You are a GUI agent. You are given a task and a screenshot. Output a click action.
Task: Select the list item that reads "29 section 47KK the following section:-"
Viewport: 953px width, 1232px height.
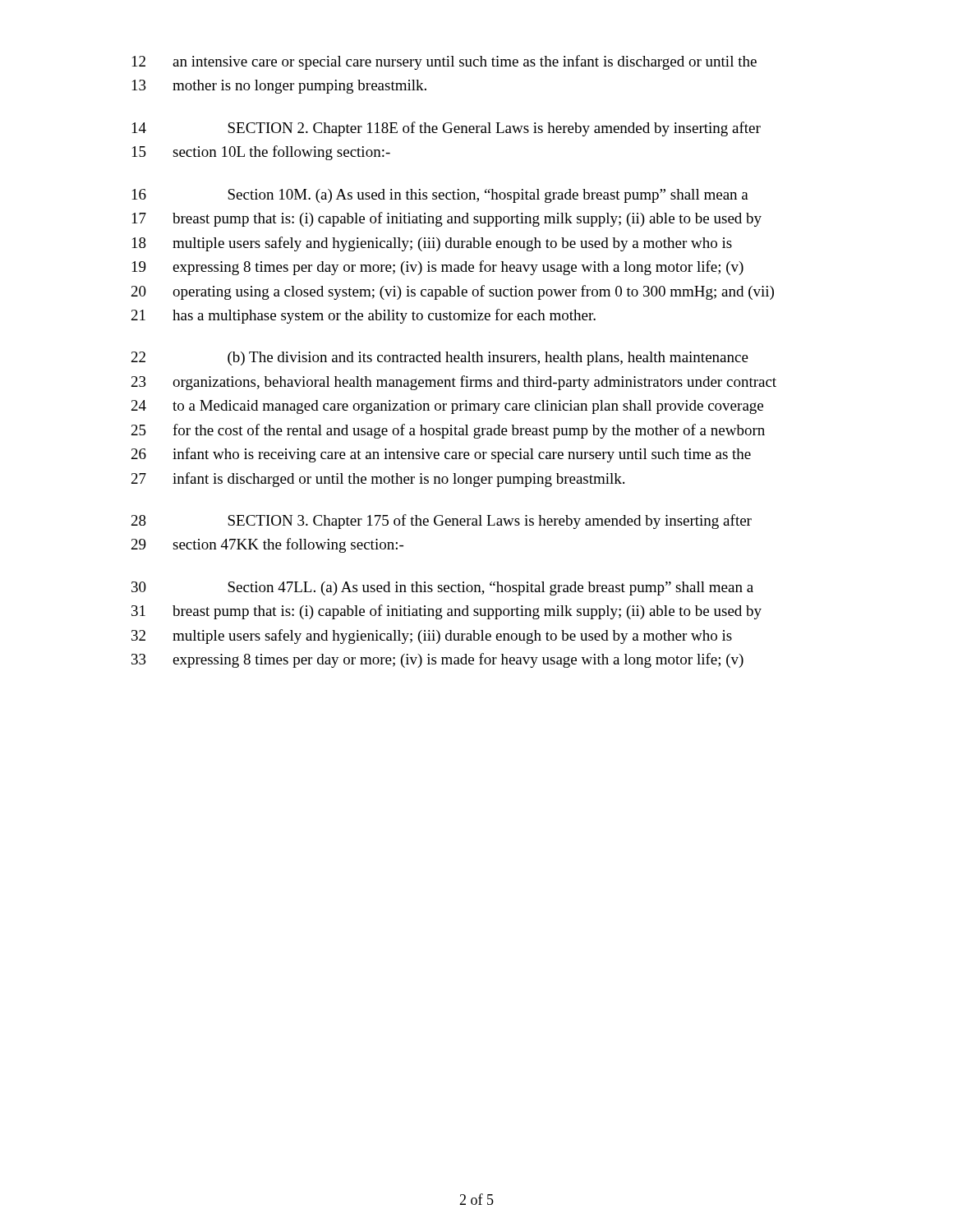[x=267, y=545]
